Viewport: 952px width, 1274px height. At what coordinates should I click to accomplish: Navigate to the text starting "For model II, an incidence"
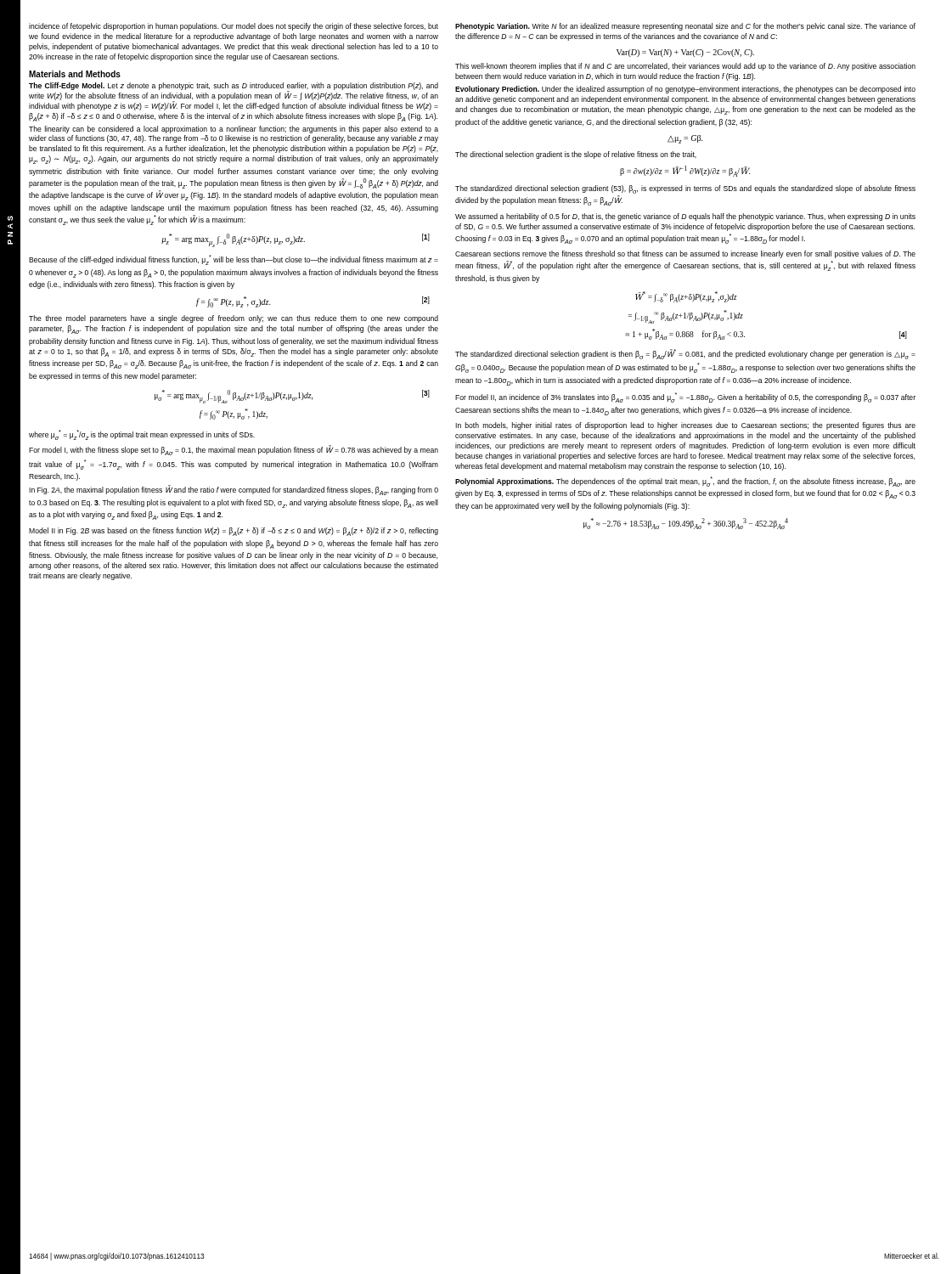point(685,404)
